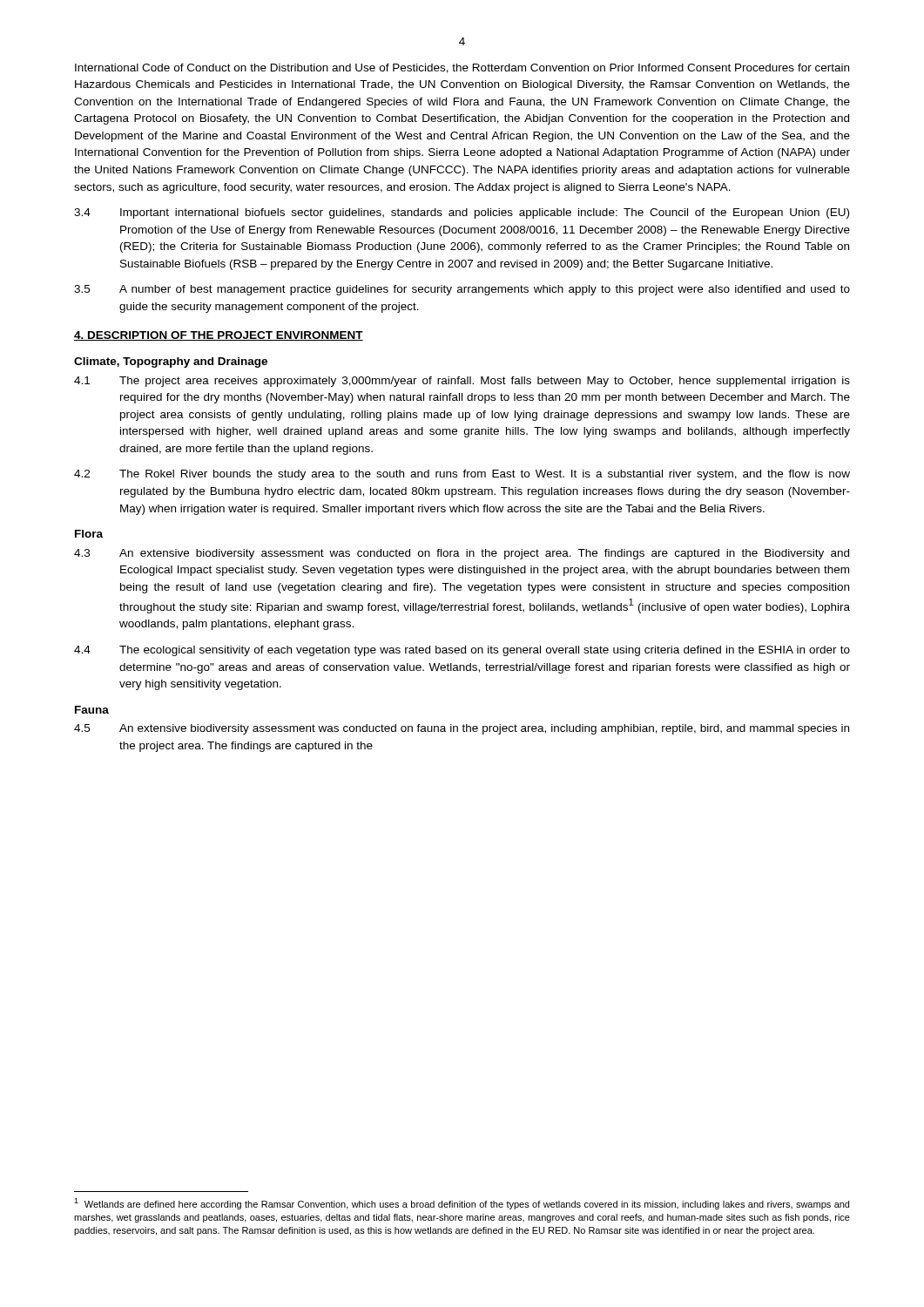Find the section header containing "4. DESCRIPTION OF THE PROJECT"
Screen dimensions: 1307x924
pos(218,335)
